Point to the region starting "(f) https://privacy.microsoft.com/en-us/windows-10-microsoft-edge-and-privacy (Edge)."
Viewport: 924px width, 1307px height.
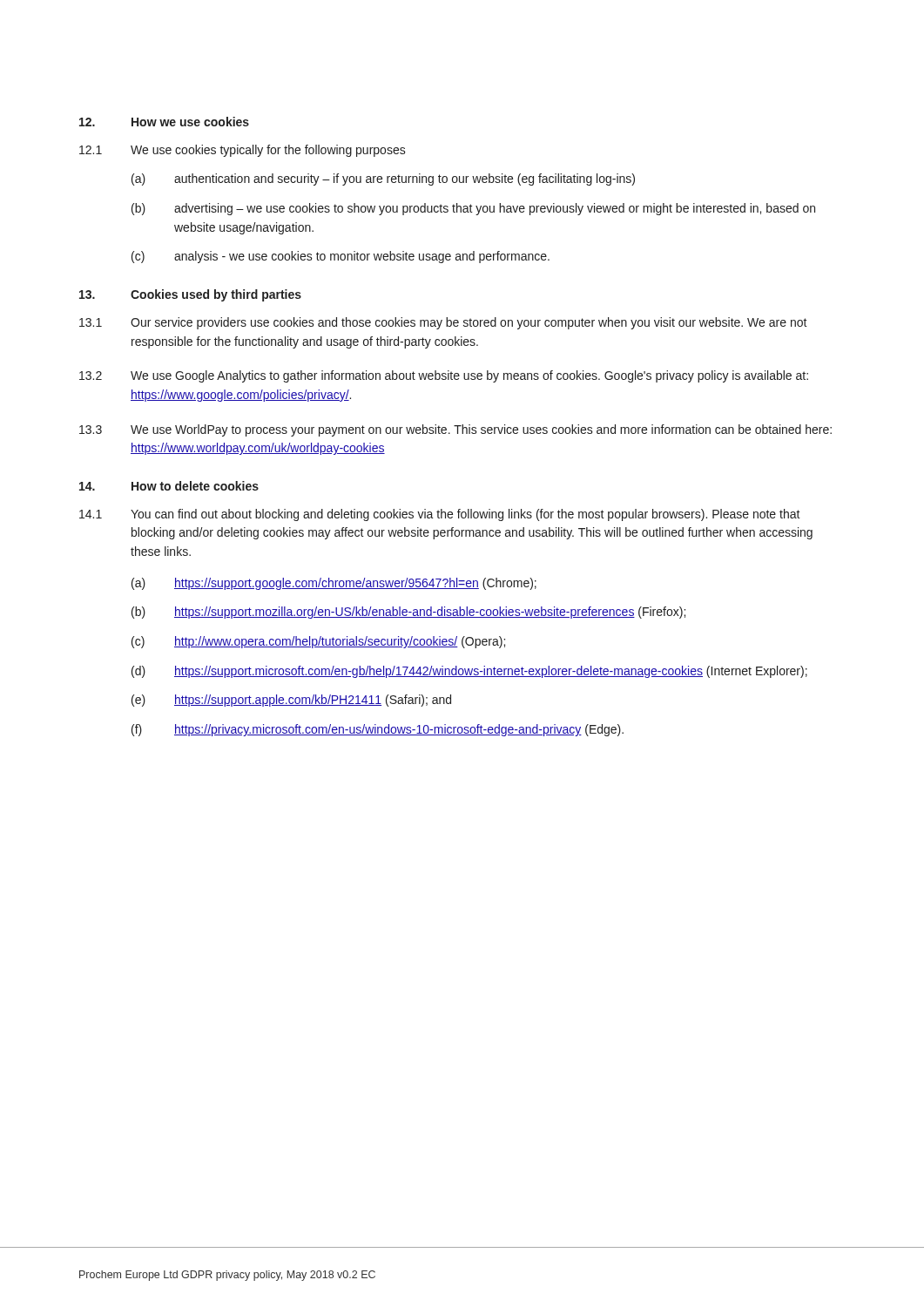pyautogui.click(x=462, y=730)
